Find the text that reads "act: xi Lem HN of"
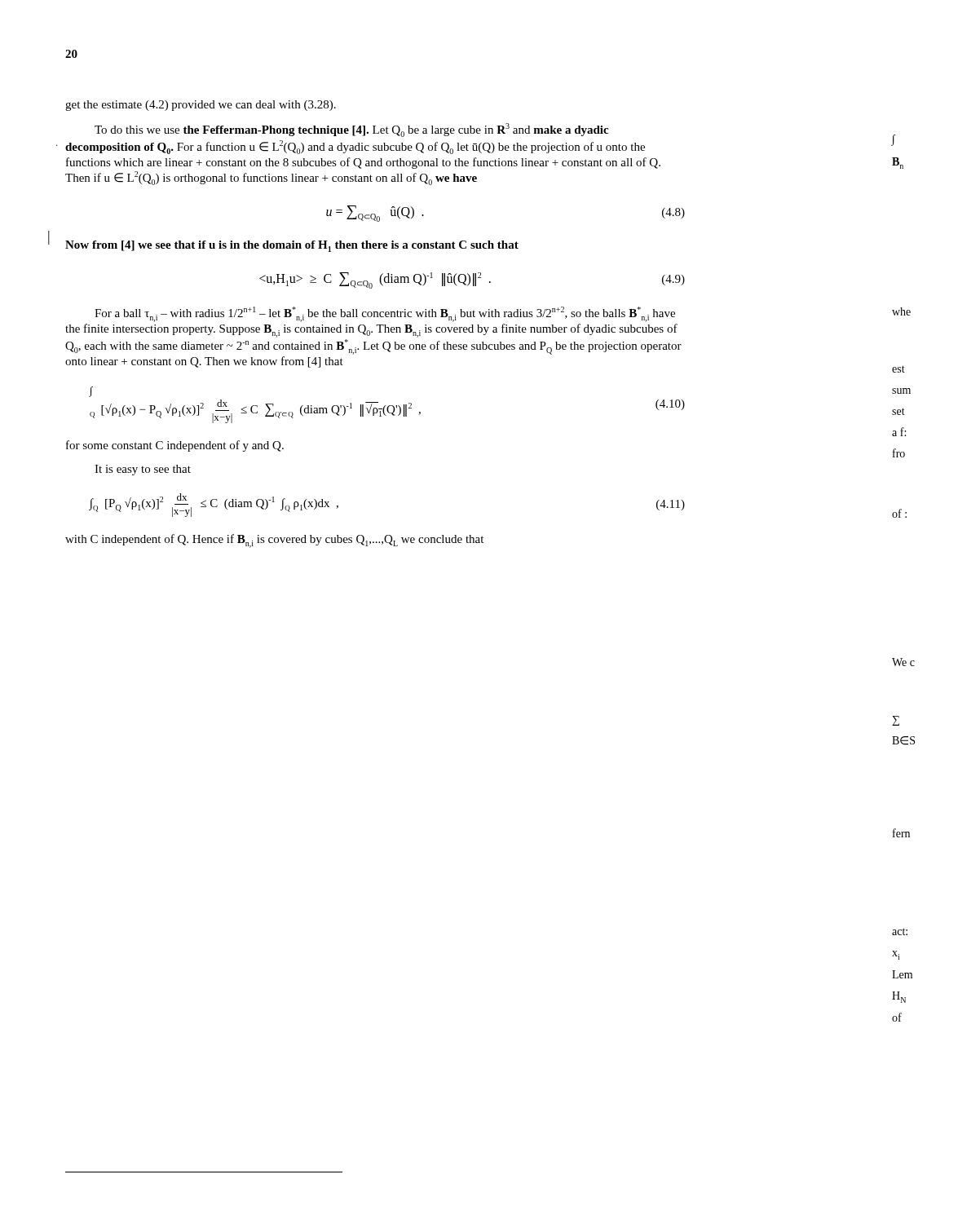The width and height of the screenshot is (980, 1223). point(902,975)
